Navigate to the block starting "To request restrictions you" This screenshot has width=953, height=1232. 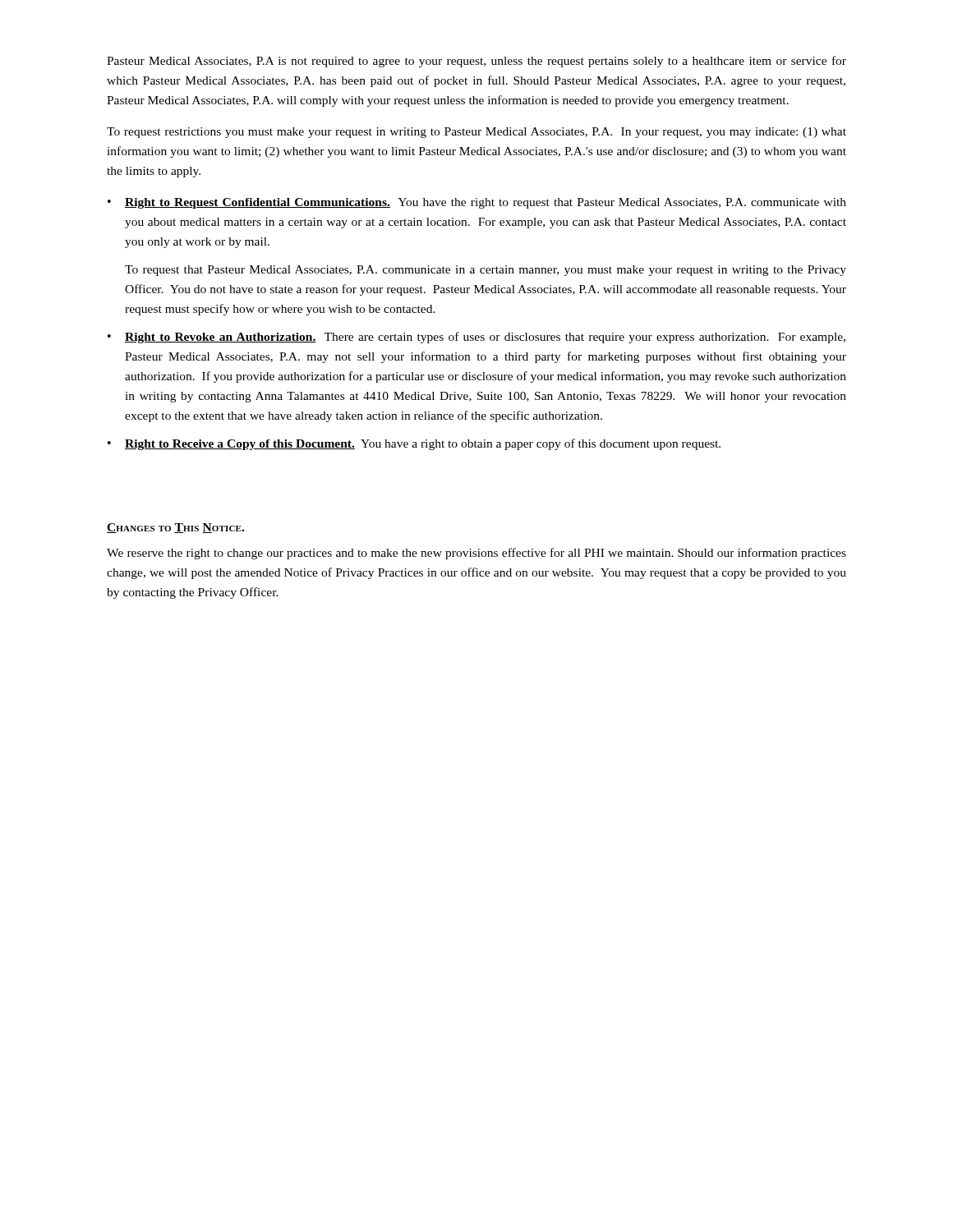tap(476, 151)
